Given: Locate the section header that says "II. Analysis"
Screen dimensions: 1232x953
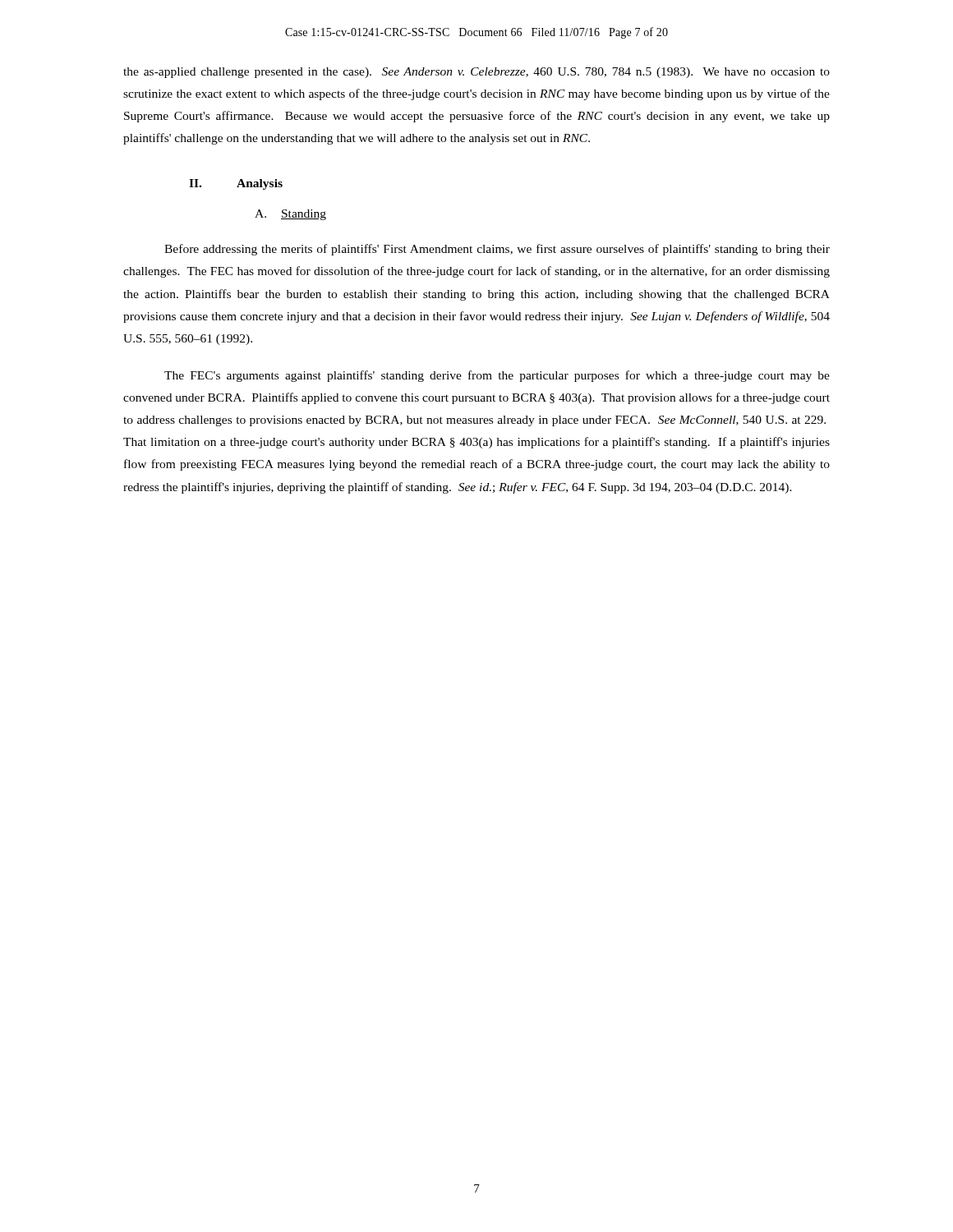Looking at the screenshot, I should coord(236,184).
